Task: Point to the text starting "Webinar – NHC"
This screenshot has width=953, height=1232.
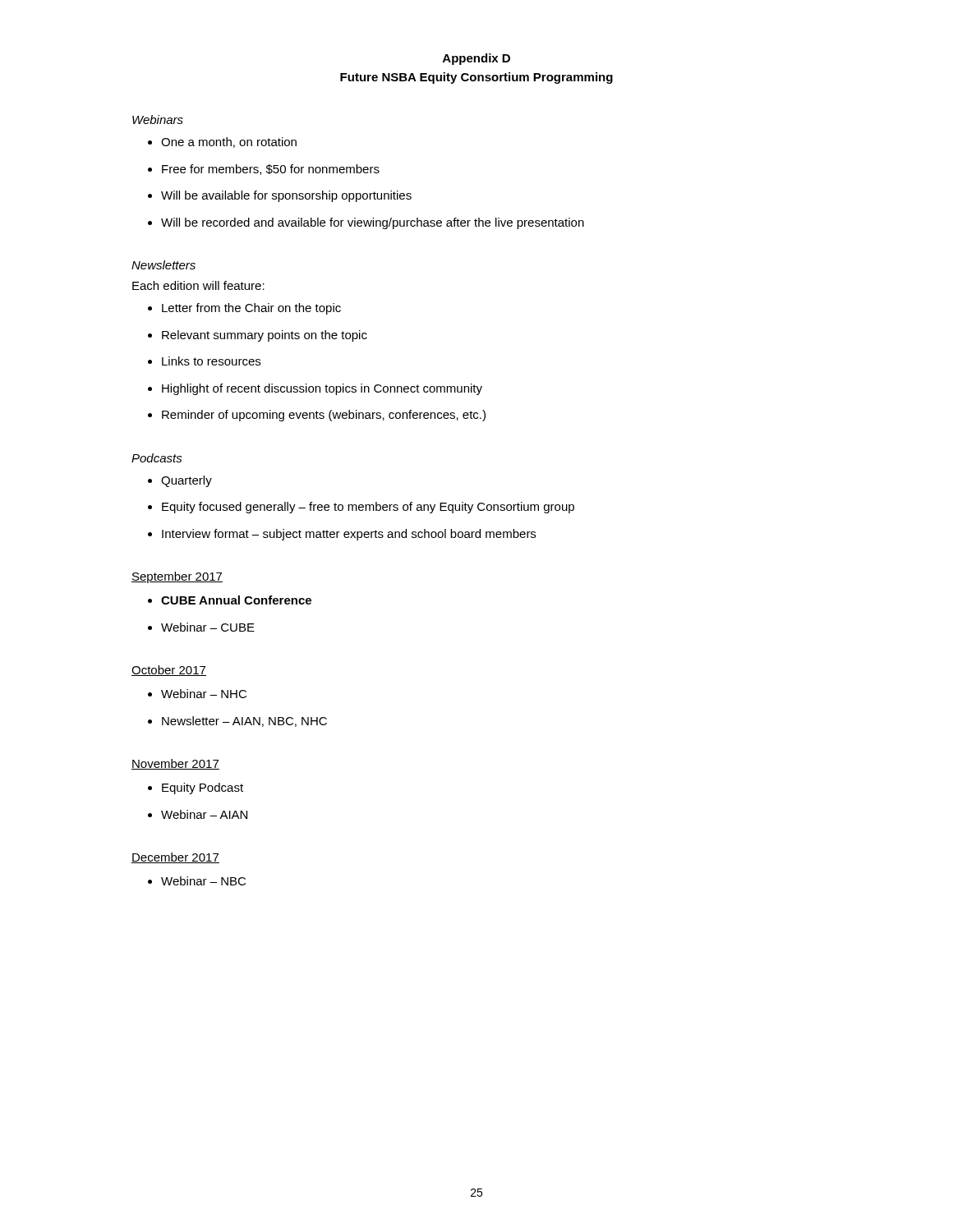Action: [x=197, y=694]
